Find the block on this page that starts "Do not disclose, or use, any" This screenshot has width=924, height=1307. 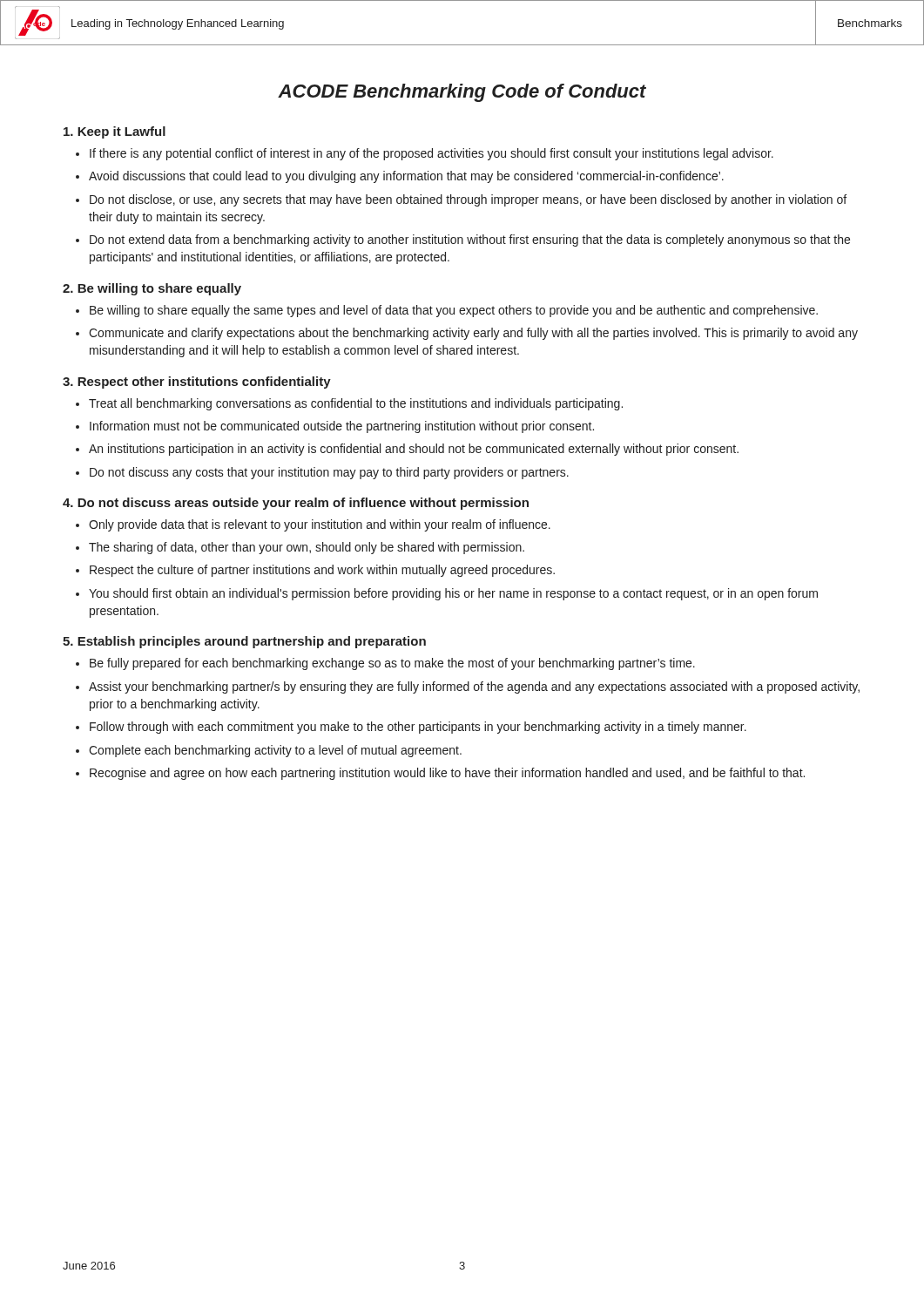tap(462, 208)
